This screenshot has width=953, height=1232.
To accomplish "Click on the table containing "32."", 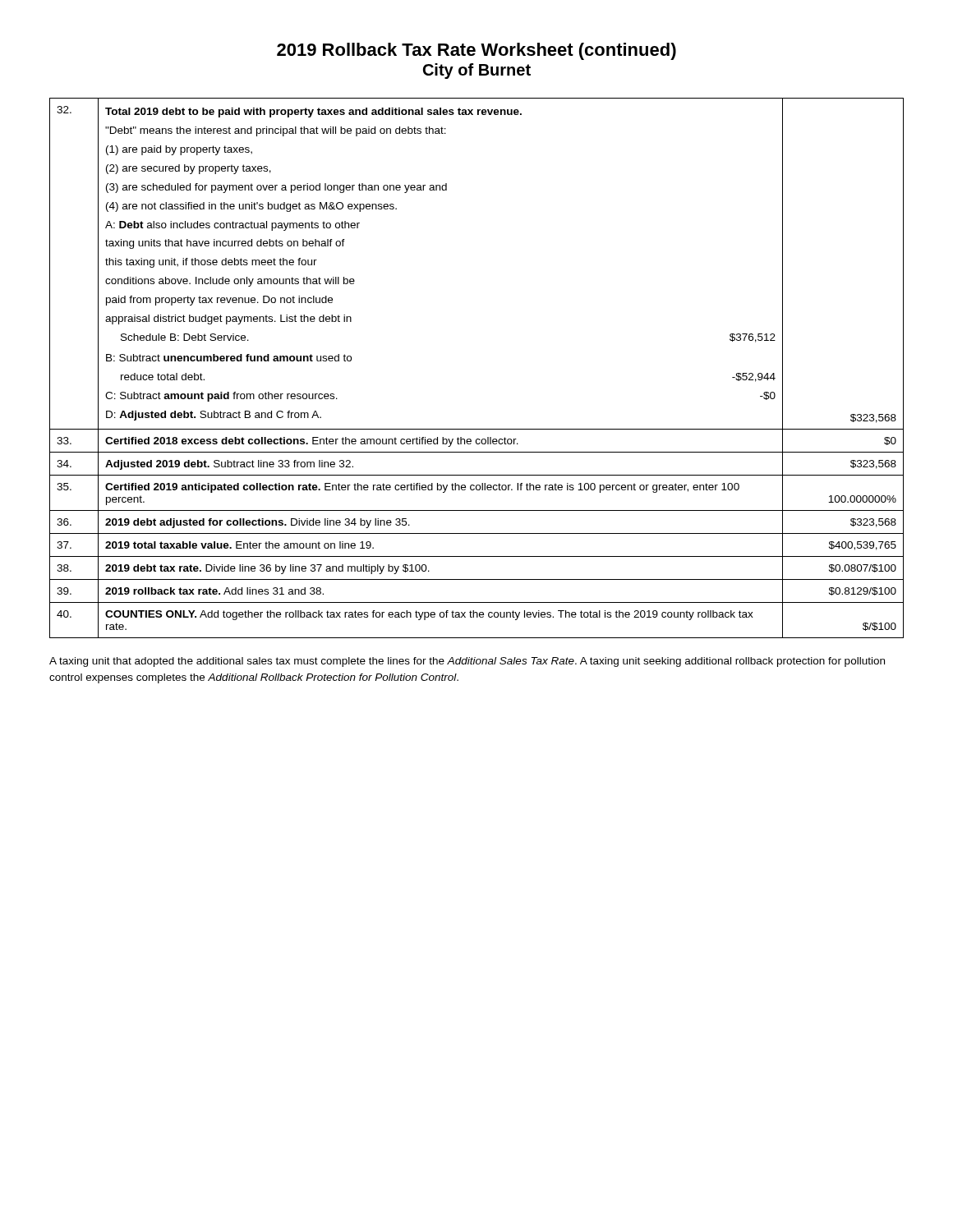I will (x=476, y=368).
